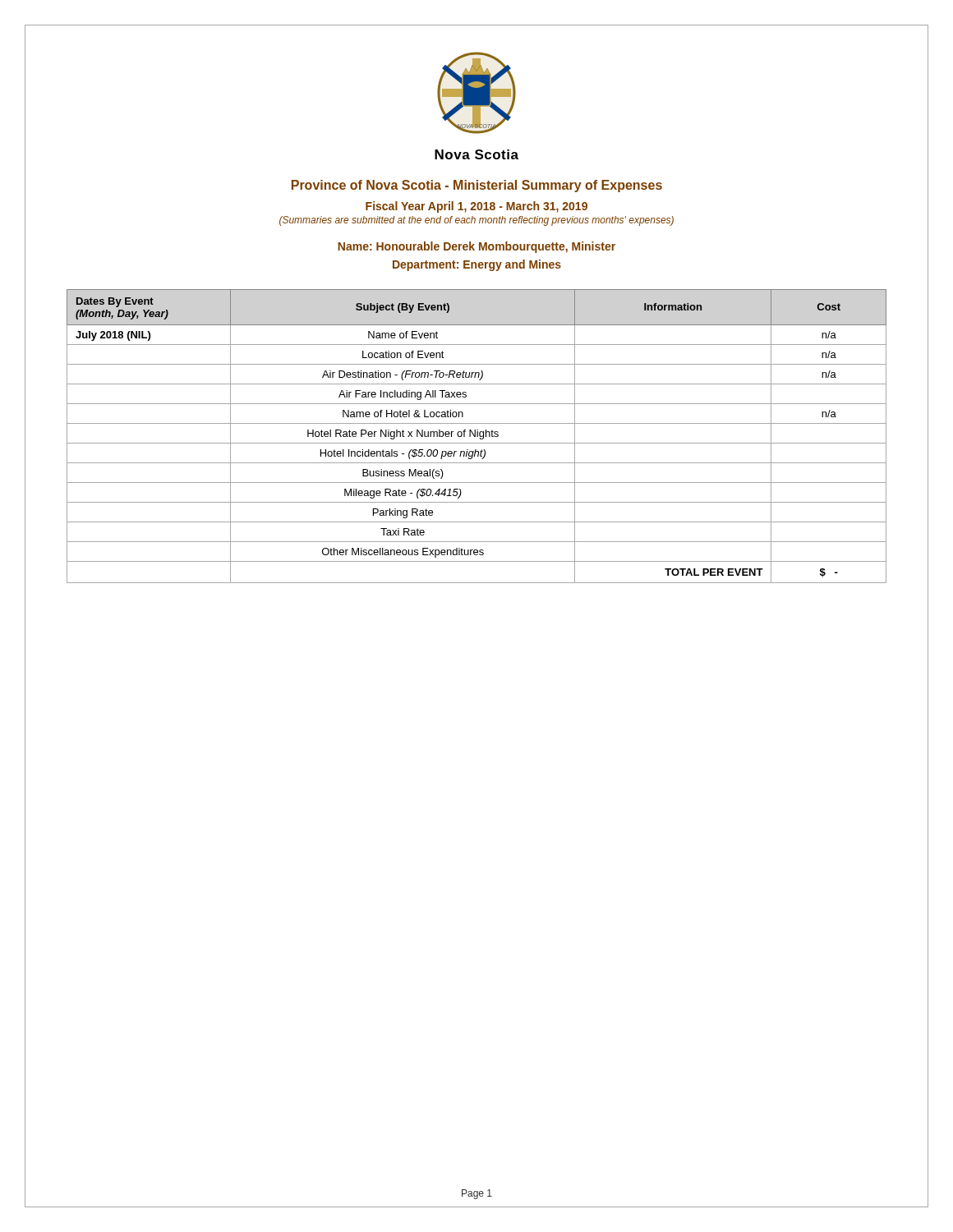This screenshot has height=1232, width=953.
Task: Navigate to the element starting "Name: Honourable Derek"
Action: pyautogui.click(x=476, y=256)
